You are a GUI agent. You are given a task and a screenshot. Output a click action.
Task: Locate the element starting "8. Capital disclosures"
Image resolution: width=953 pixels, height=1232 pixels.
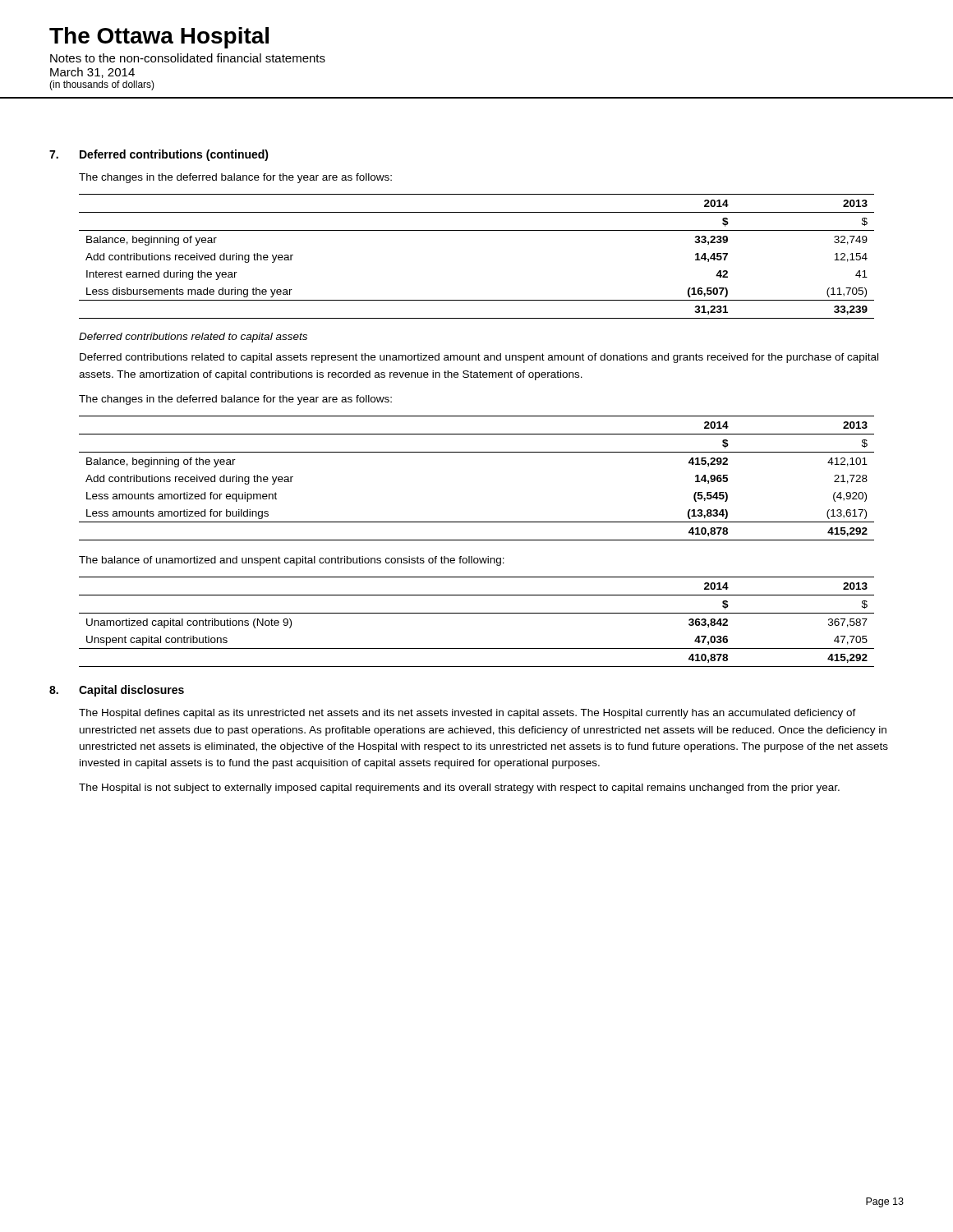(117, 690)
